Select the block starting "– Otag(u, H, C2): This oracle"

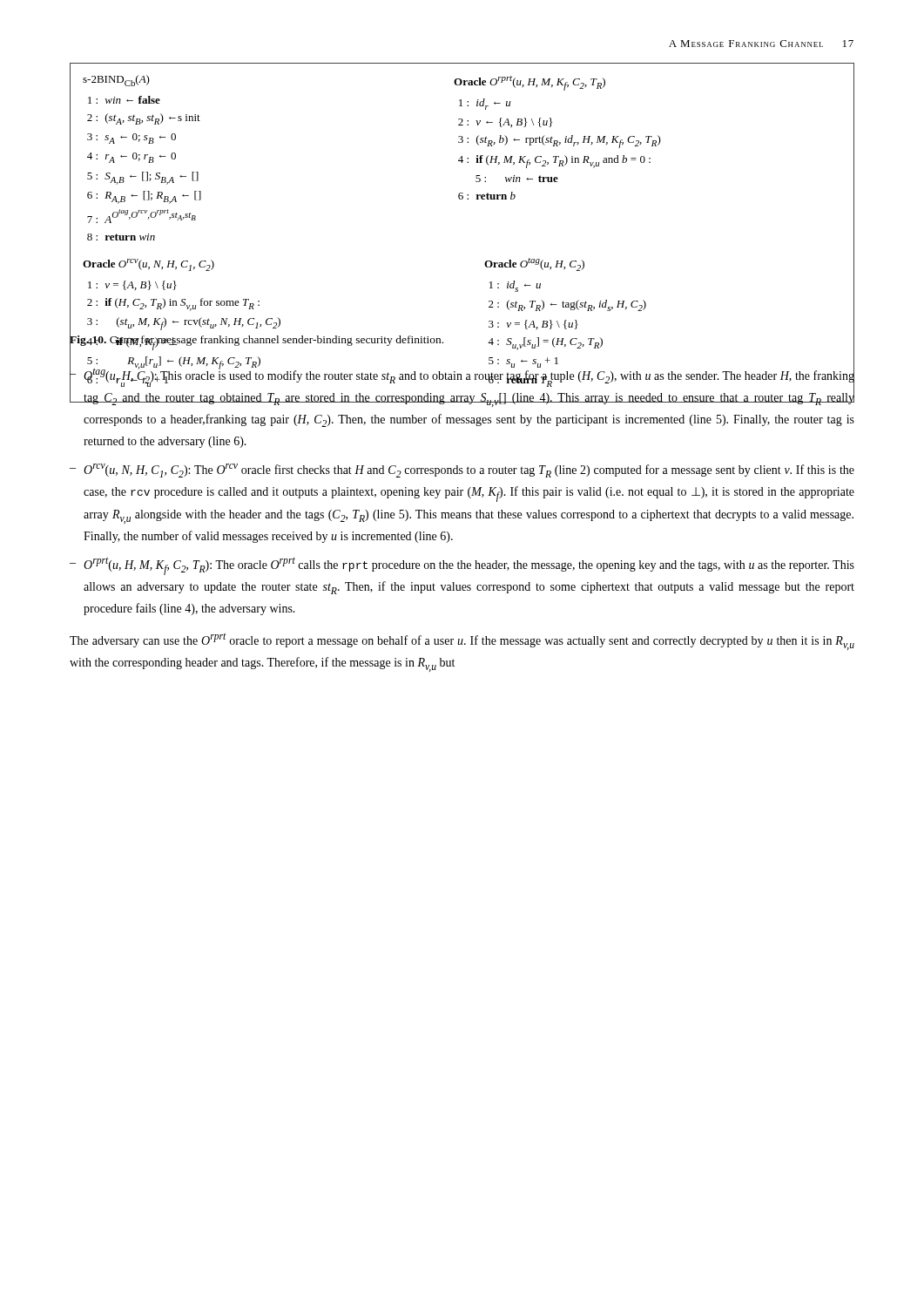click(462, 408)
